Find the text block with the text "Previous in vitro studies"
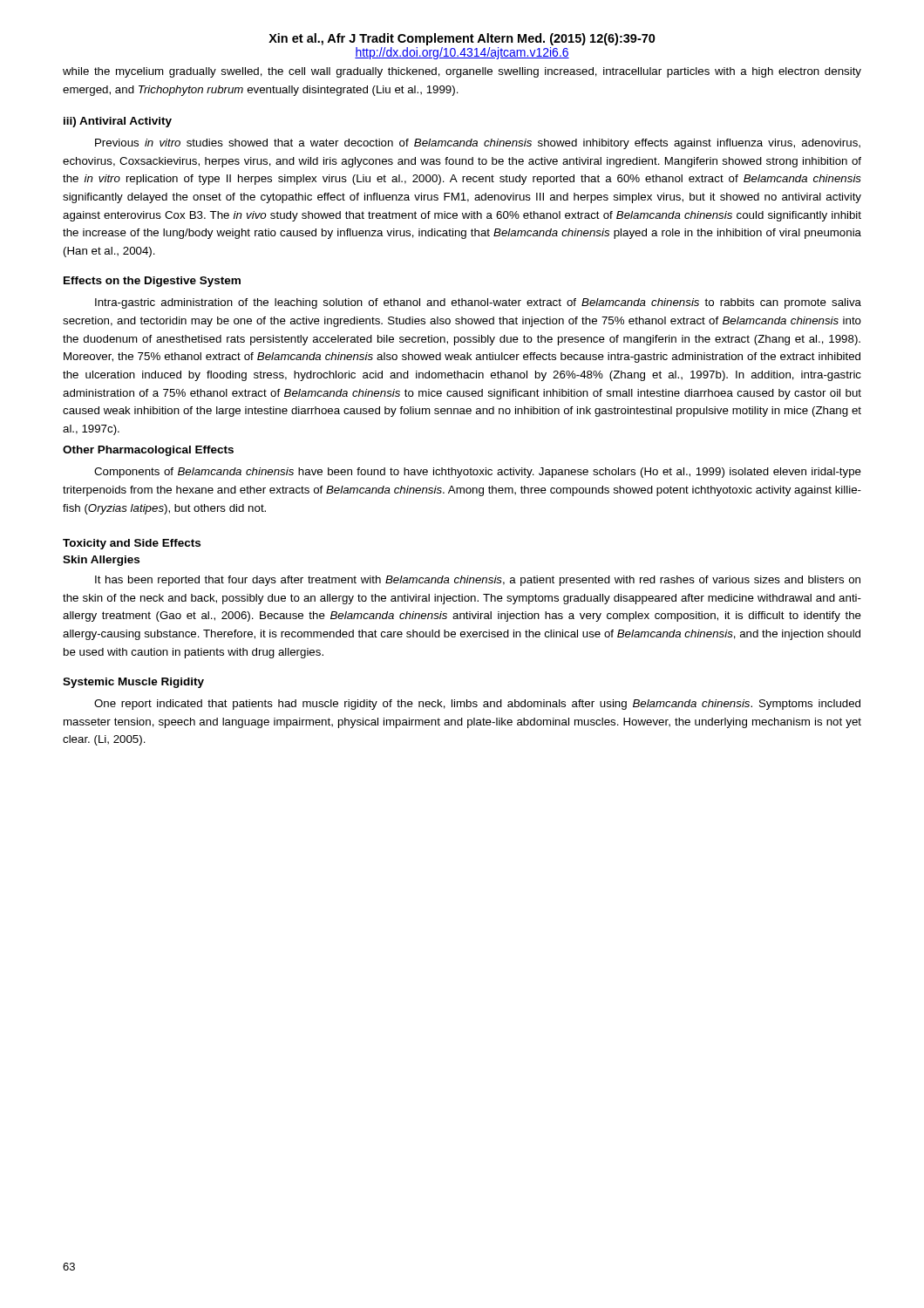Image resolution: width=924 pixels, height=1308 pixels. (x=462, y=197)
